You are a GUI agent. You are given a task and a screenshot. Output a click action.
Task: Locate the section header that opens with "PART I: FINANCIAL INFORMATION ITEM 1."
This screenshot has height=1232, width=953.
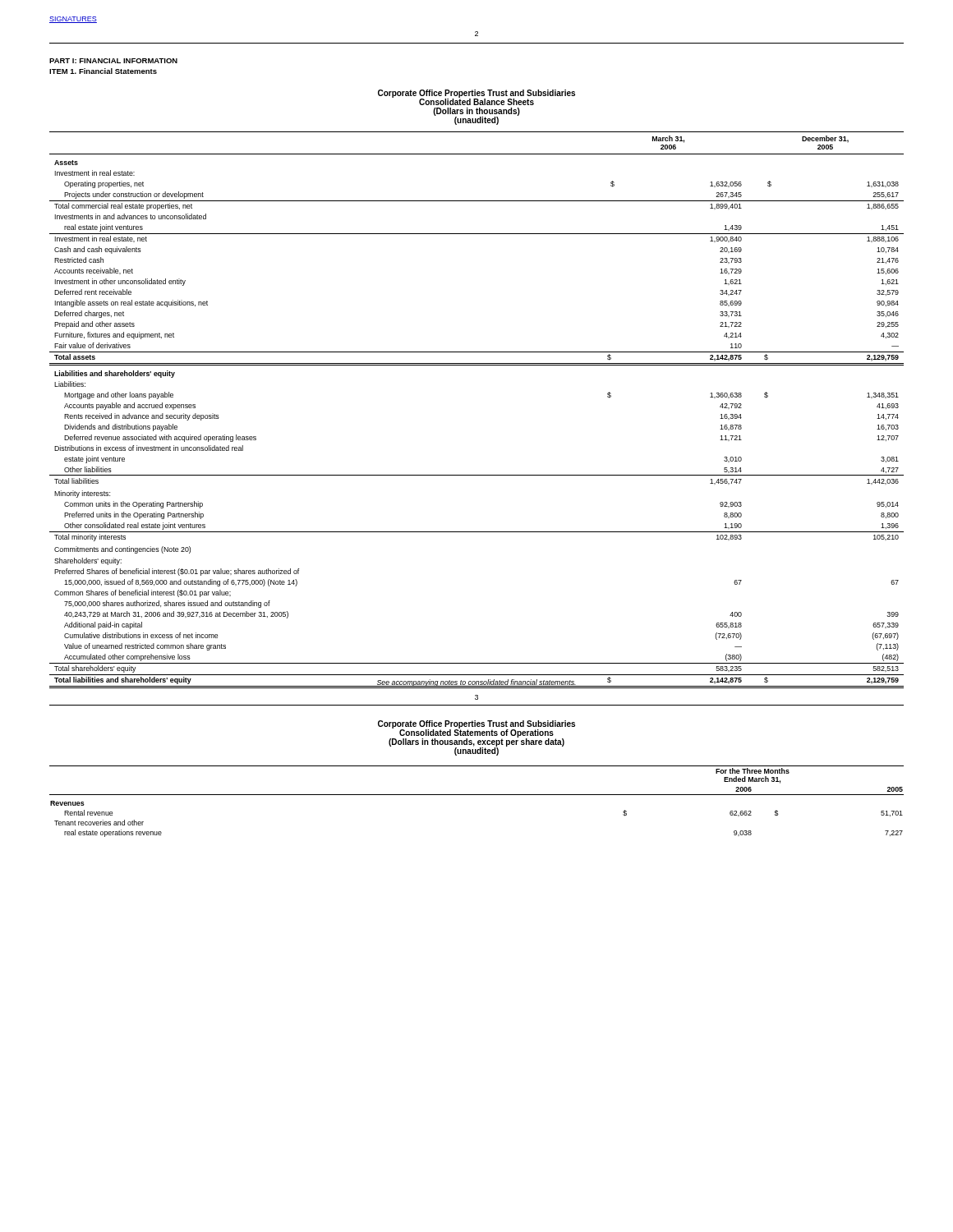[113, 66]
